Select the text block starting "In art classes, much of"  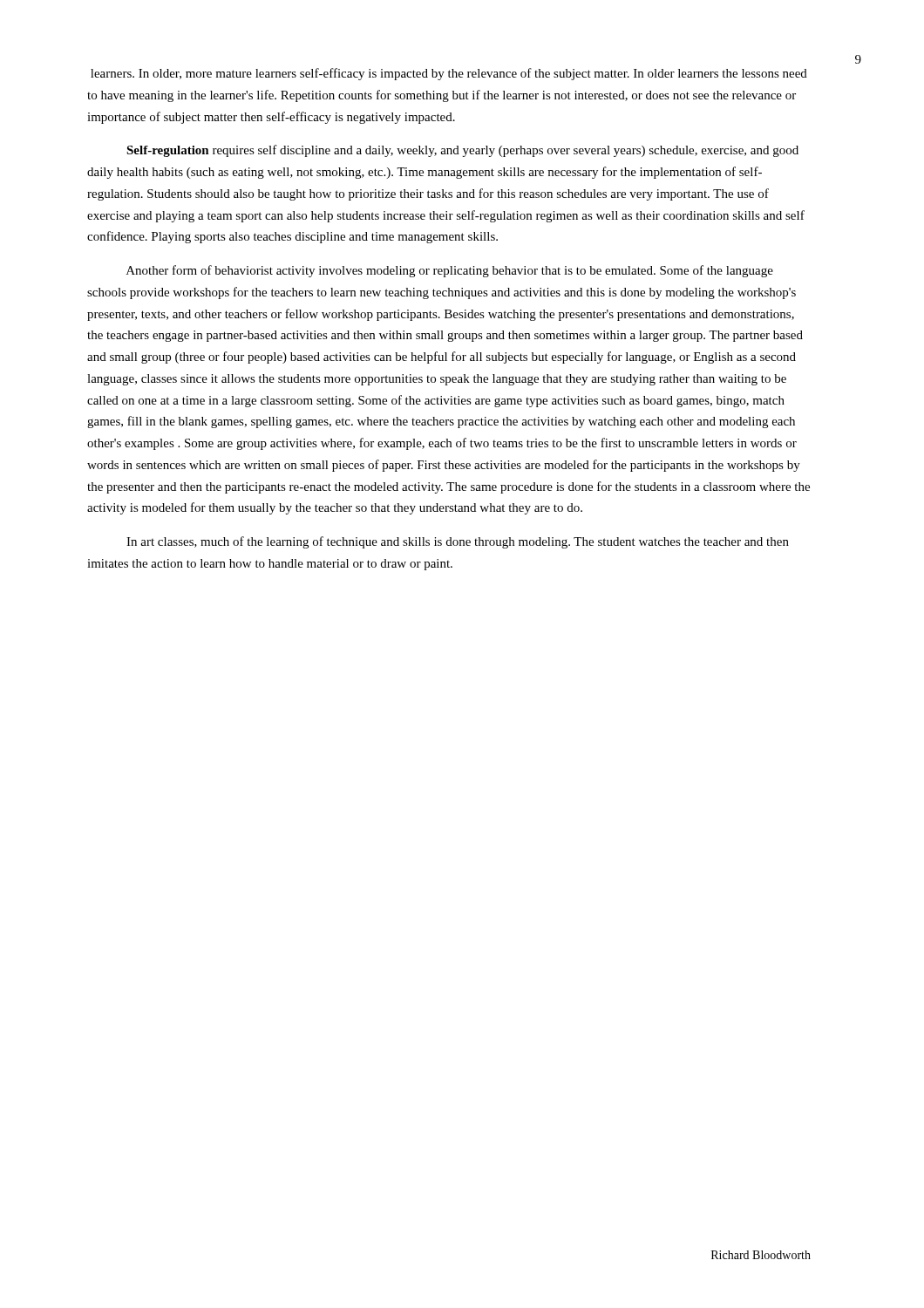(x=438, y=552)
